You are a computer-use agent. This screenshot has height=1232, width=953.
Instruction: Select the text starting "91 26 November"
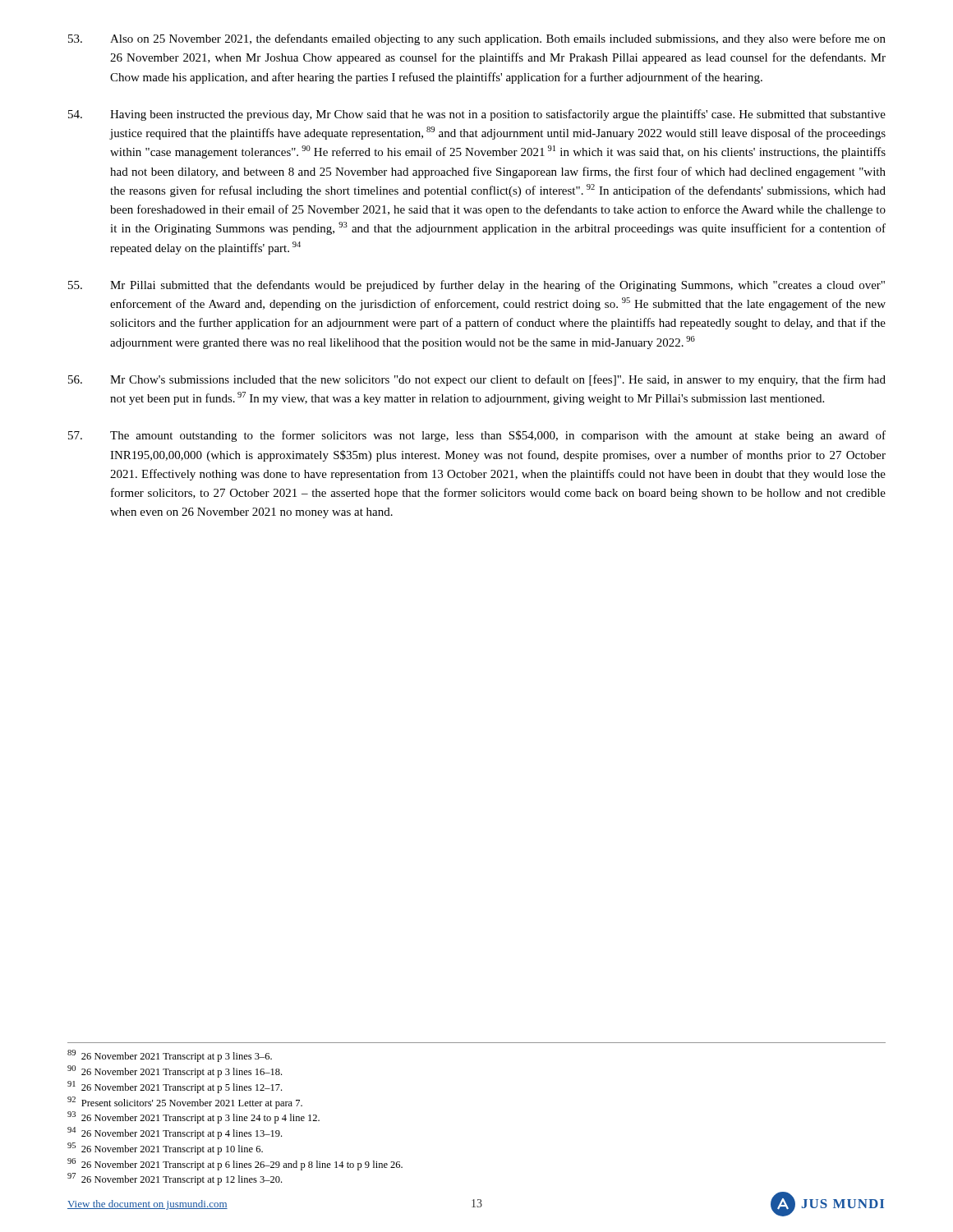(x=175, y=1086)
